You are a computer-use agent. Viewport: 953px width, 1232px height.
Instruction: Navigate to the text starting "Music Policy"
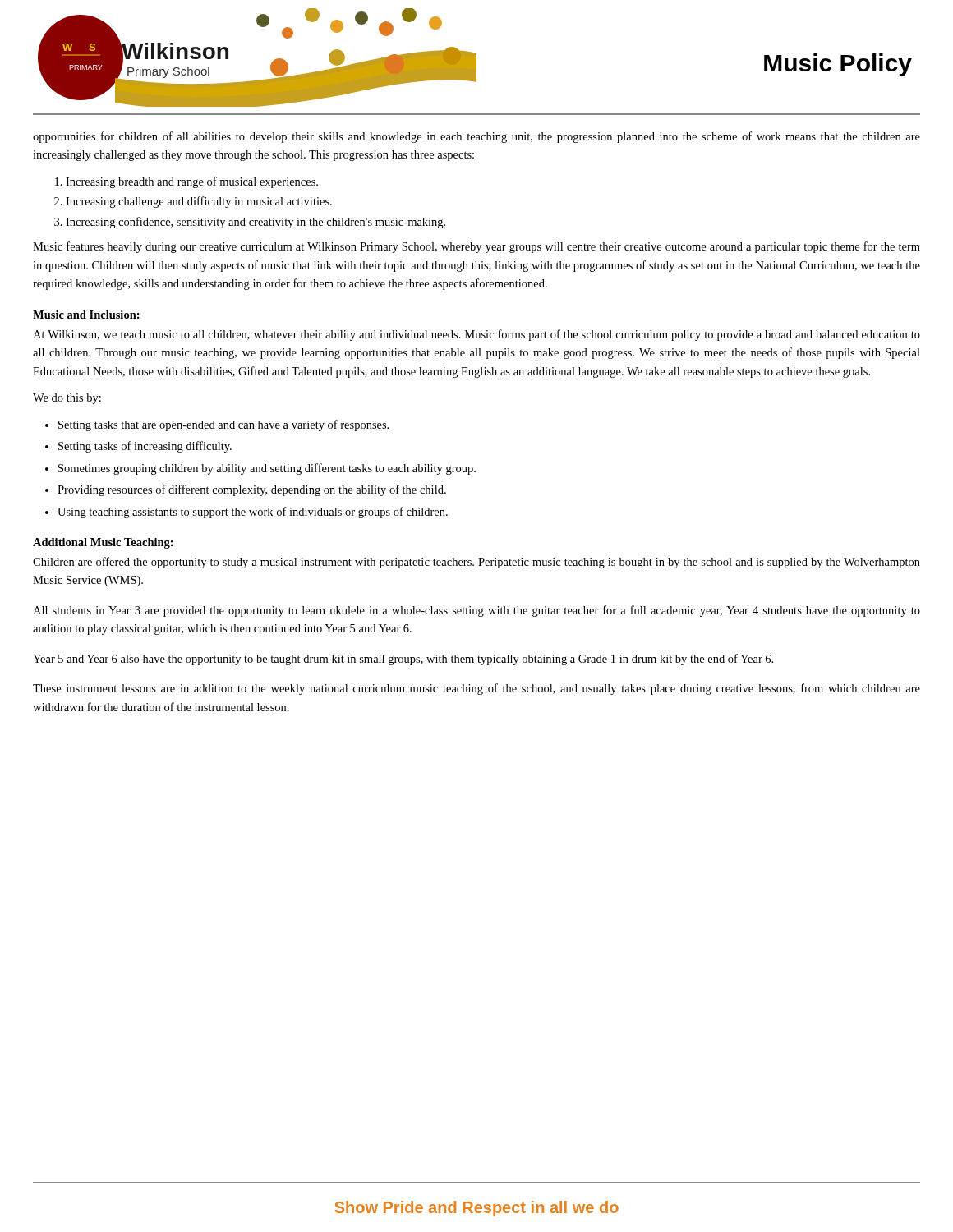point(837,63)
